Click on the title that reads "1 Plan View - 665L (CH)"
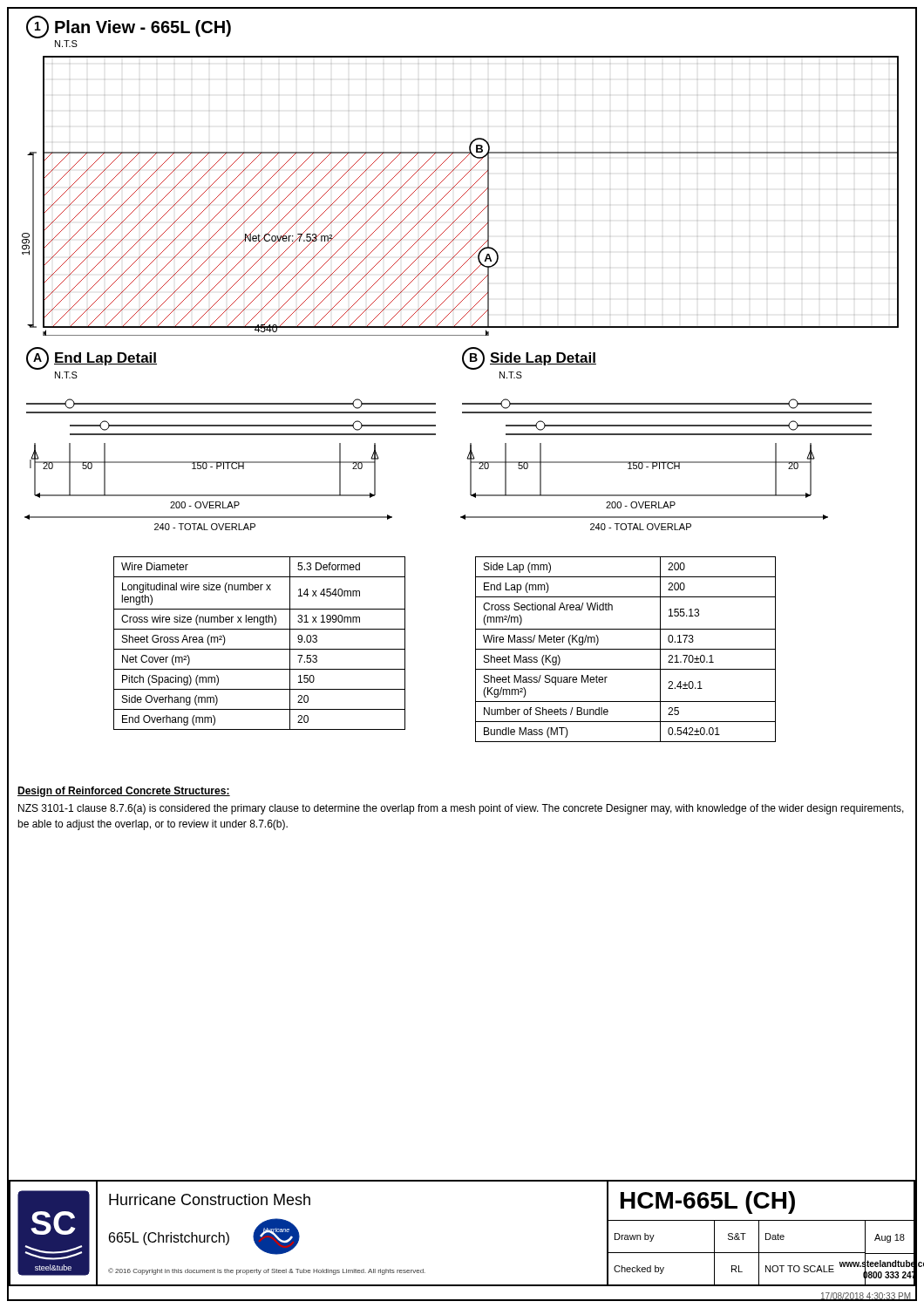The image size is (924, 1308). click(129, 27)
